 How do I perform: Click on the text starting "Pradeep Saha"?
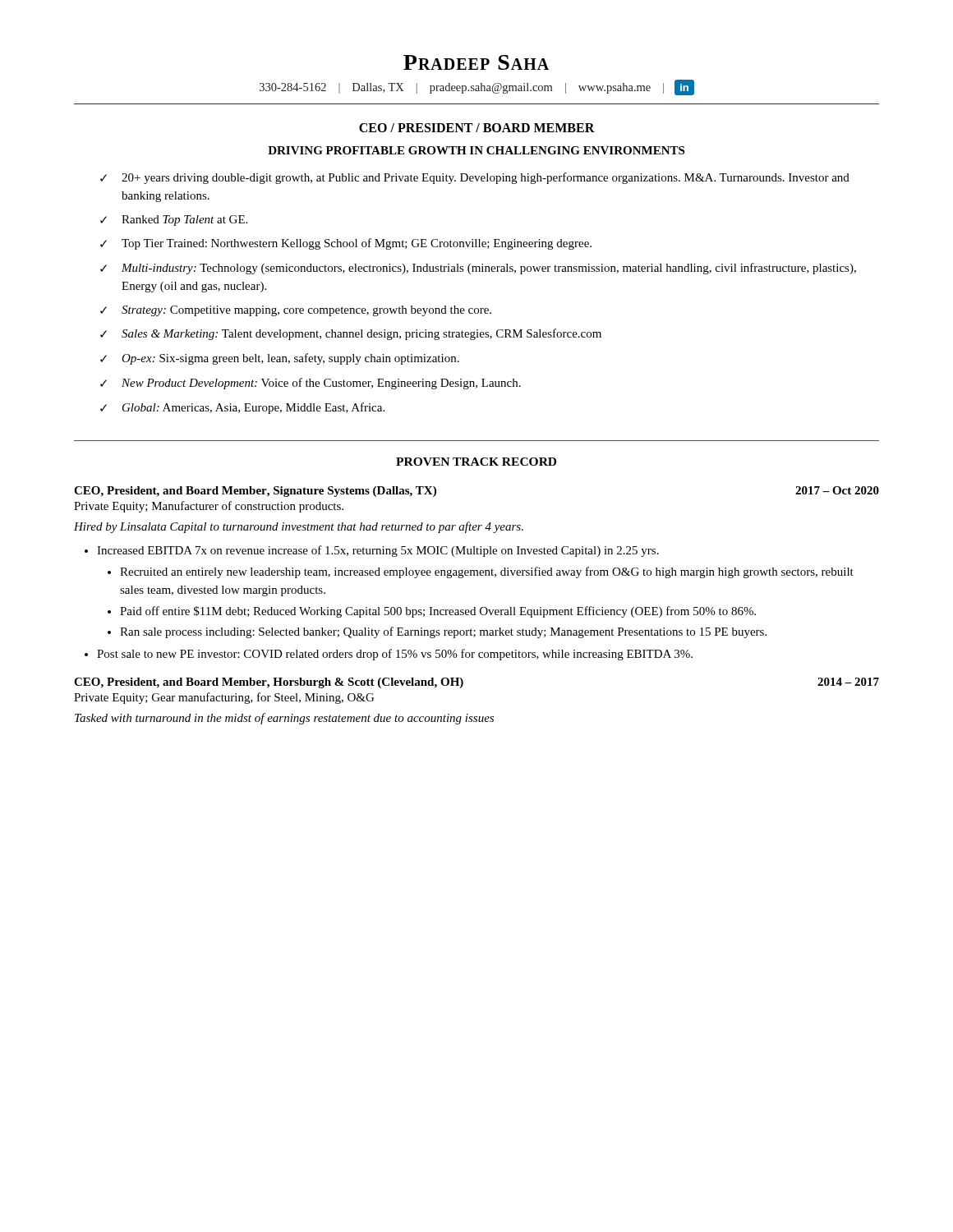(476, 62)
